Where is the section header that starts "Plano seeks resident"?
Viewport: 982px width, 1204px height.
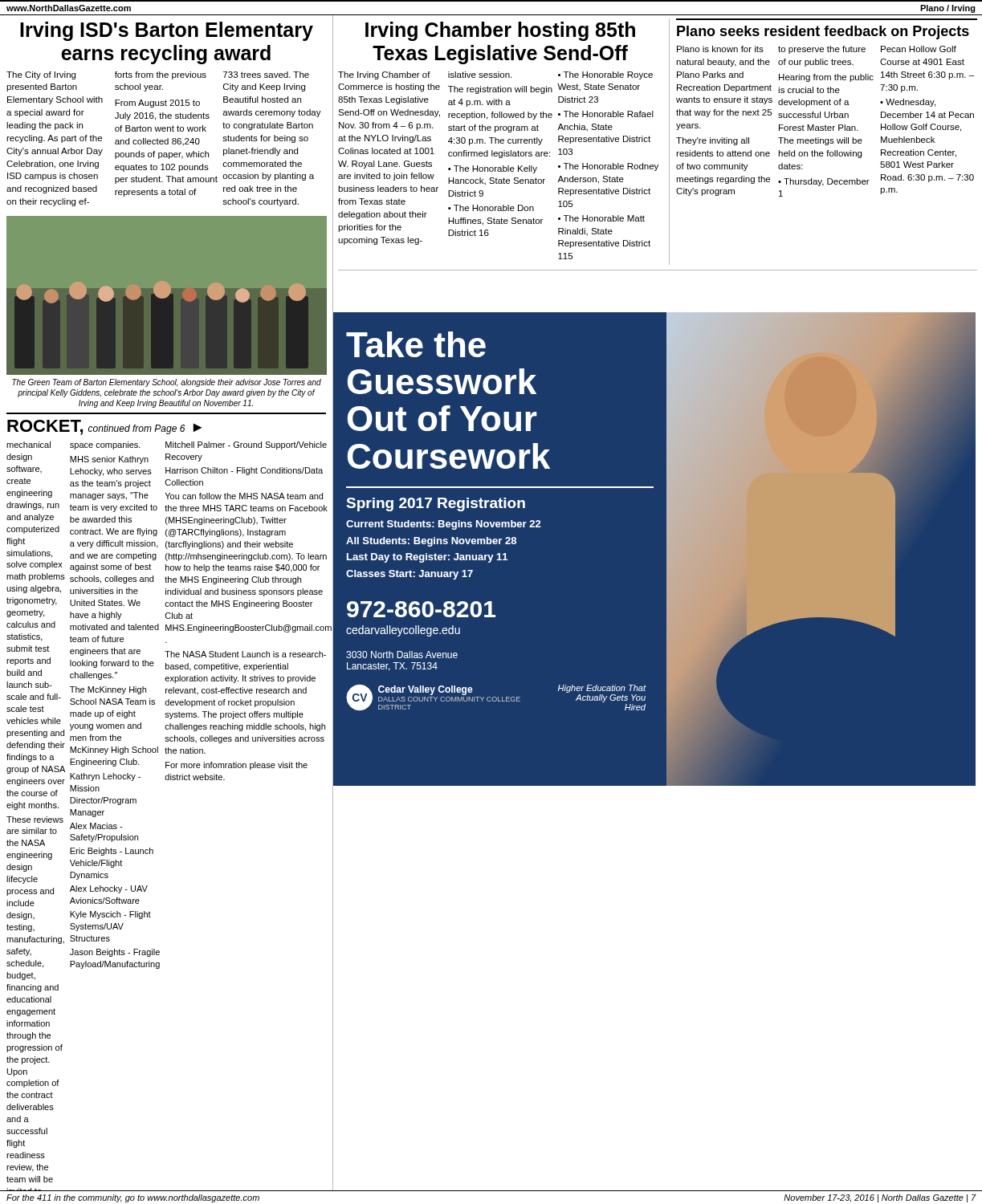coord(823,31)
